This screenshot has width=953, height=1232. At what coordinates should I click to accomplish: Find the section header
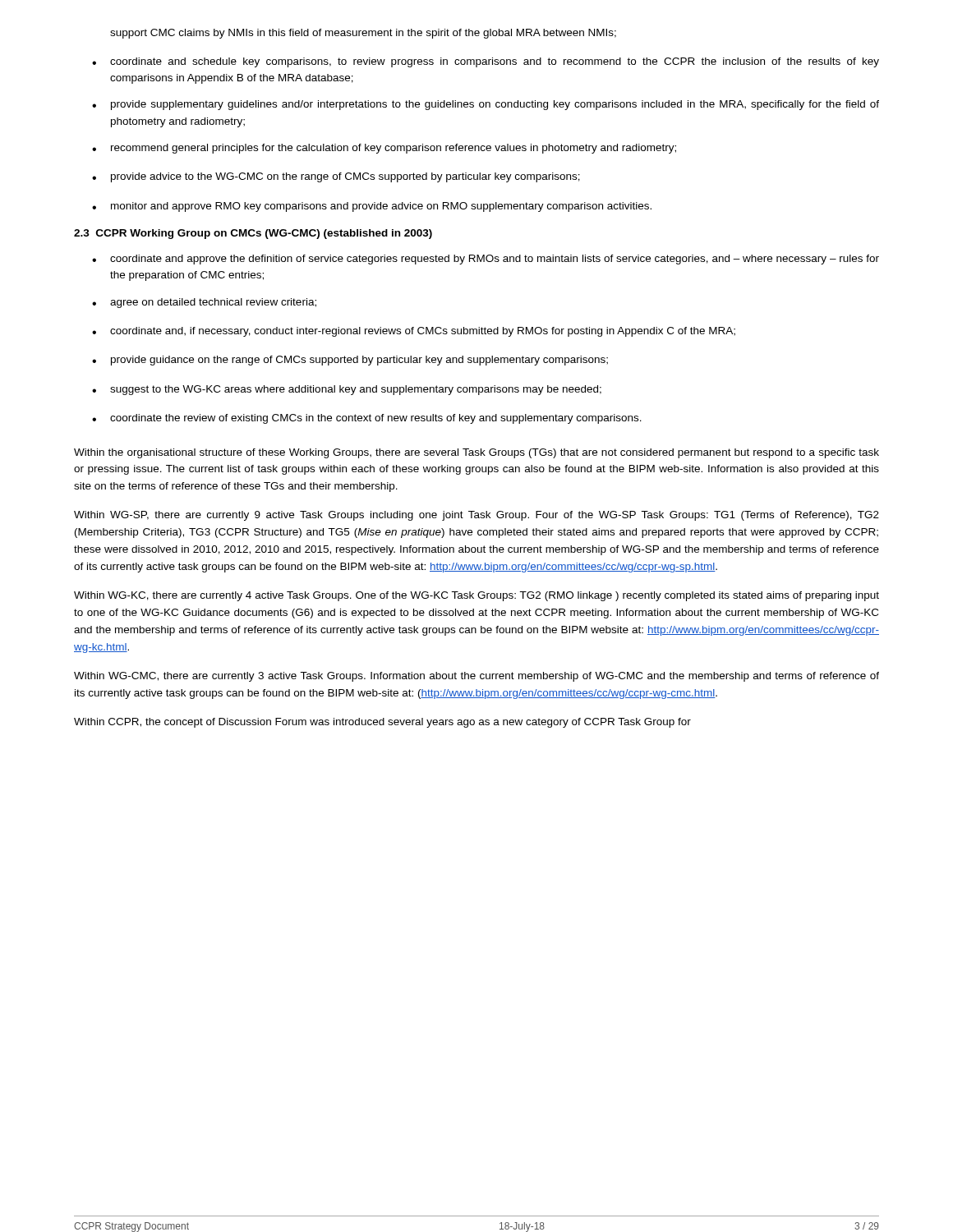click(253, 233)
